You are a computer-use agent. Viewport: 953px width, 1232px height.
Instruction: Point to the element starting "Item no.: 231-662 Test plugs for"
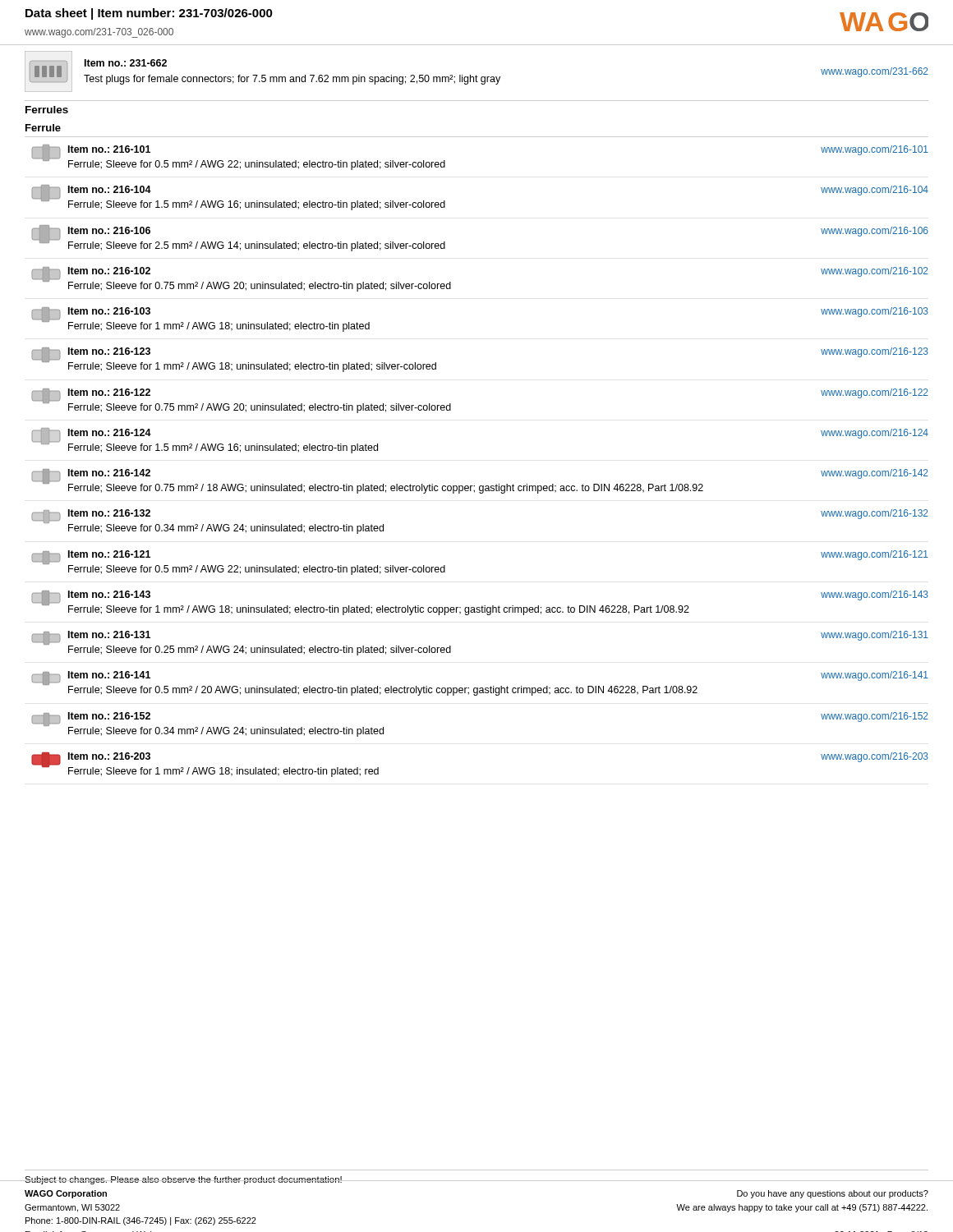292,71
